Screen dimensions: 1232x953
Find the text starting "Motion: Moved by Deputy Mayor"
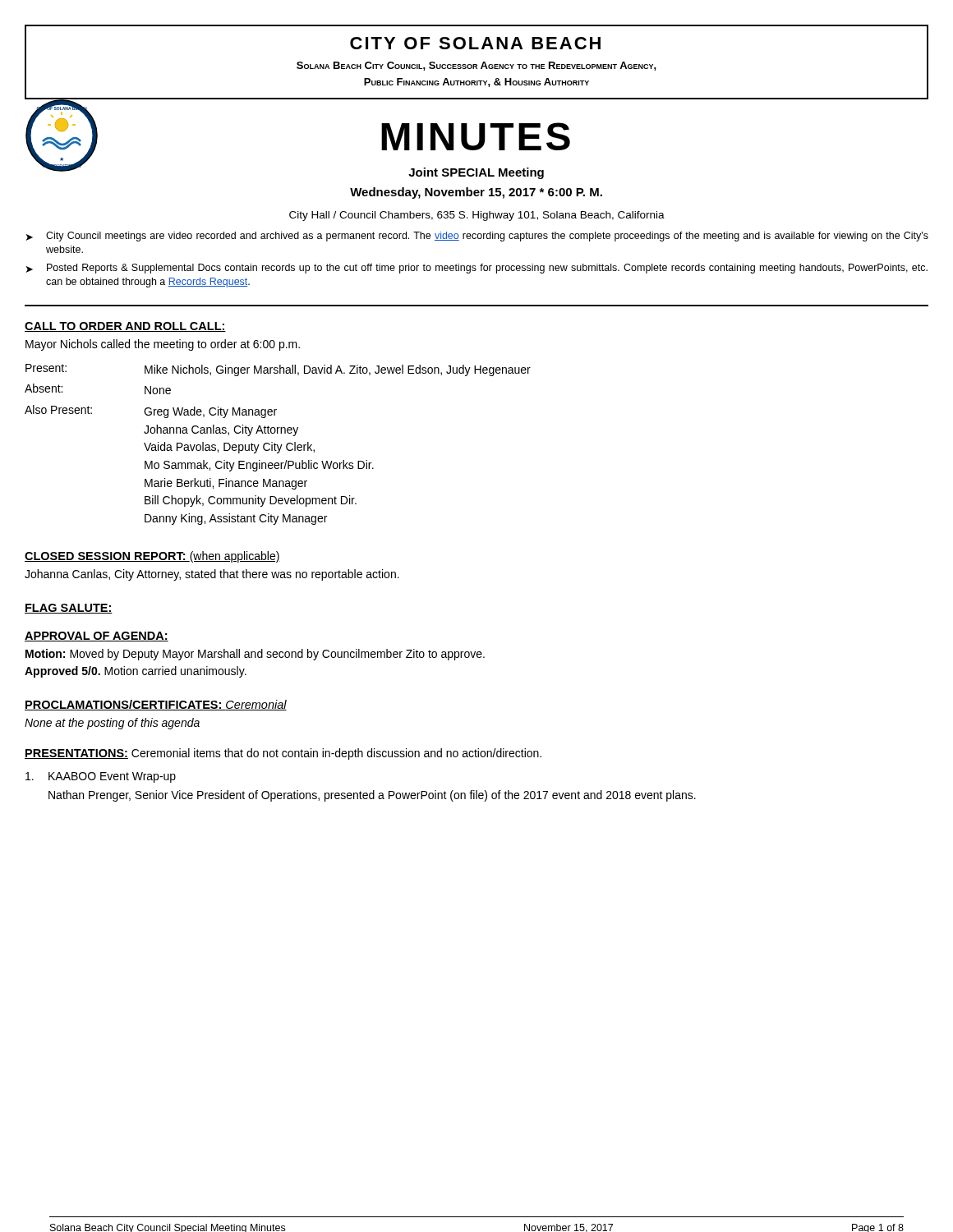(x=255, y=662)
